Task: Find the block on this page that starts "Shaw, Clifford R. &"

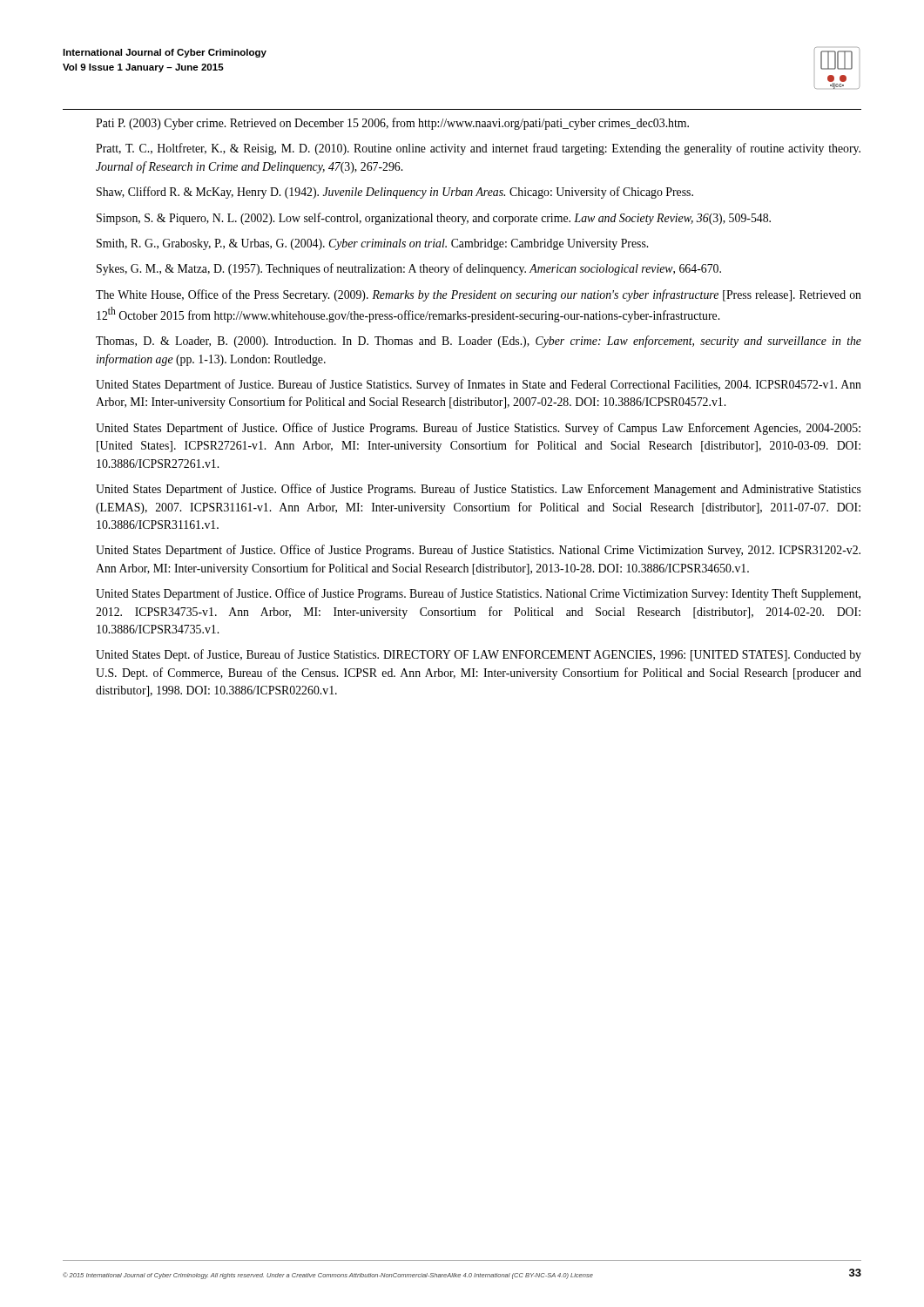Action: [x=462, y=193]
